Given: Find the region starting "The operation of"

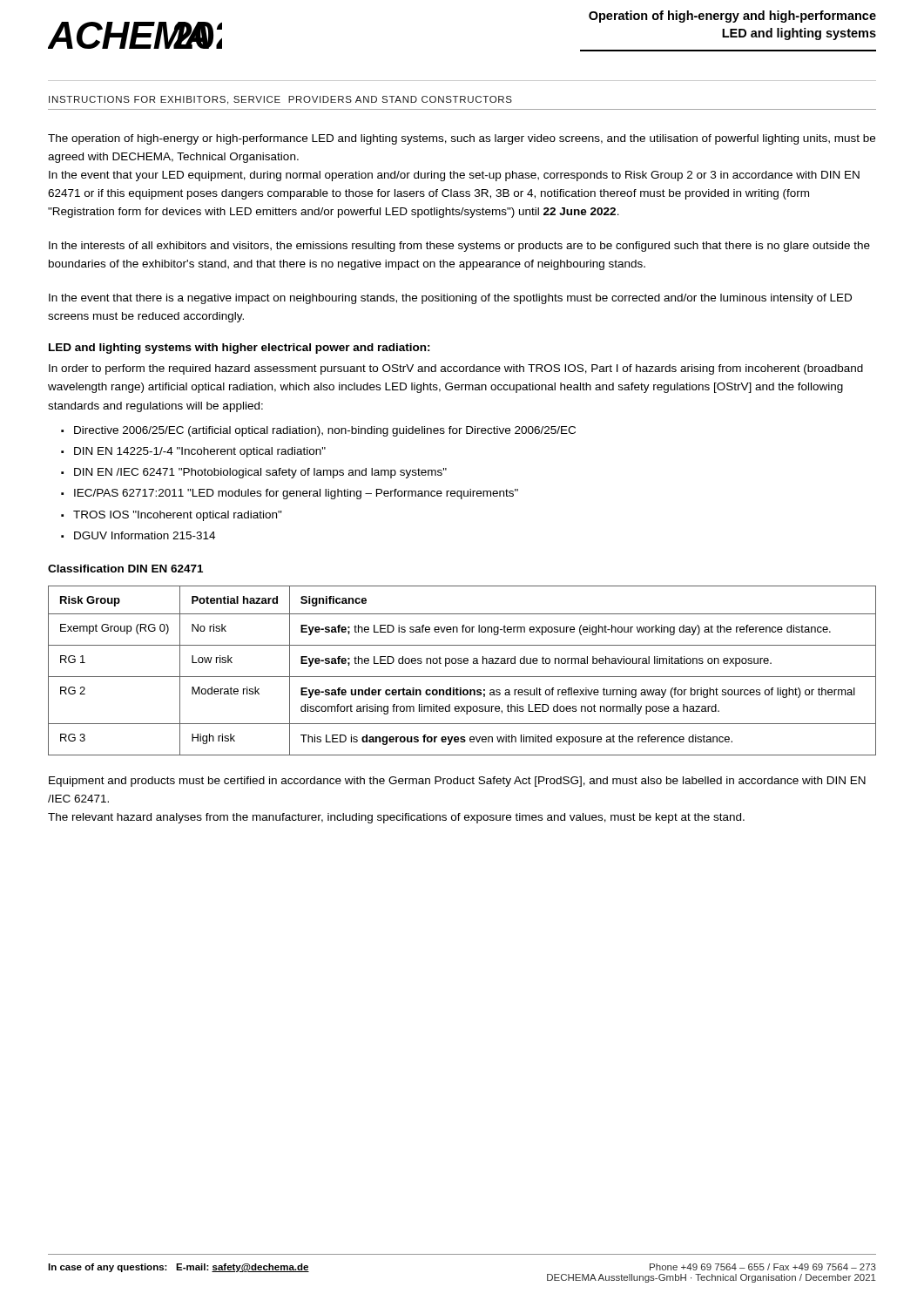Looking at the screenshot, I should [x=462, y=175].
